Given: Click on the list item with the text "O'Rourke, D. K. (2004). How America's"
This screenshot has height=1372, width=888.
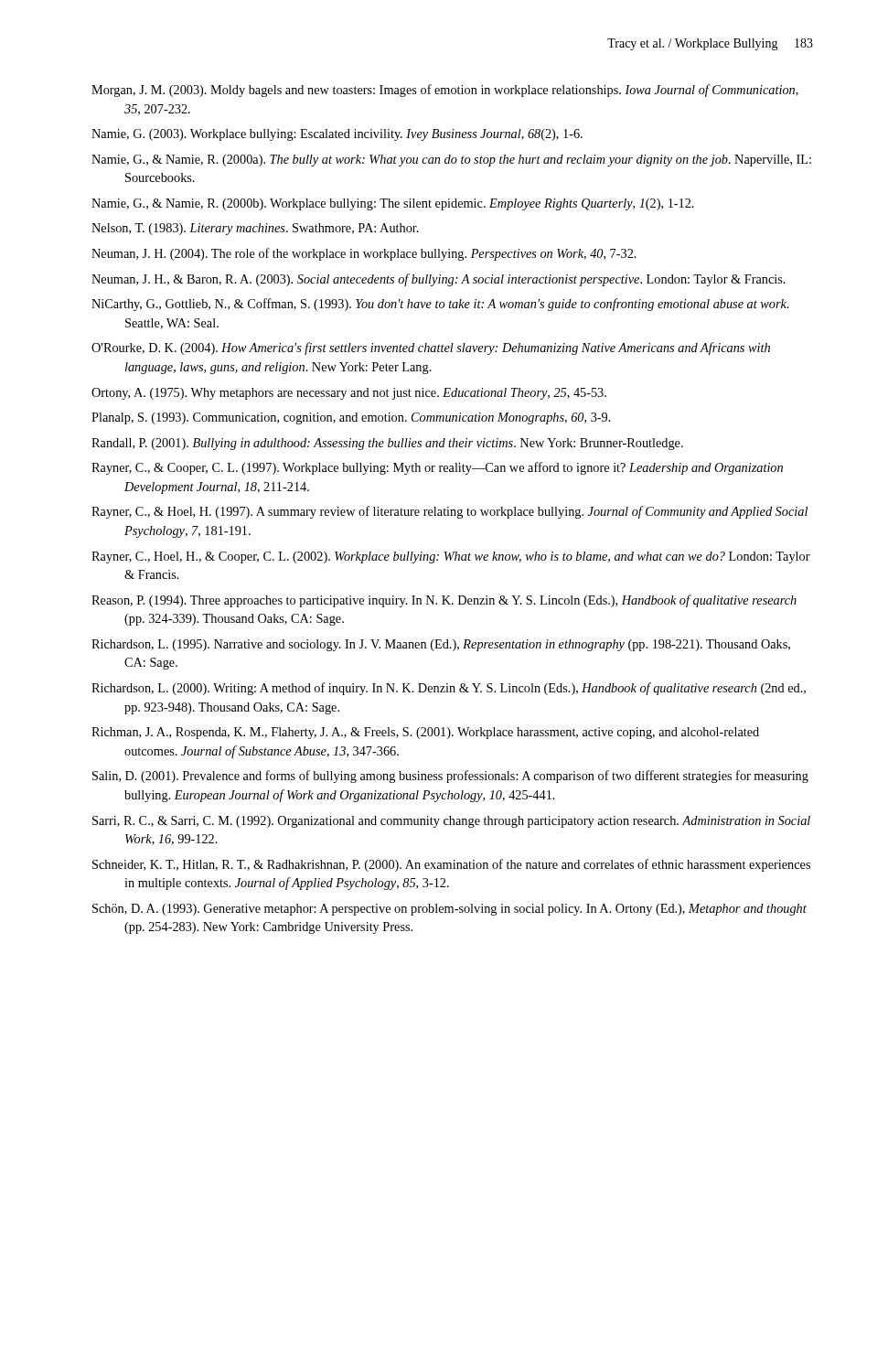Looking at the screenshot, I should coord(431,357).
